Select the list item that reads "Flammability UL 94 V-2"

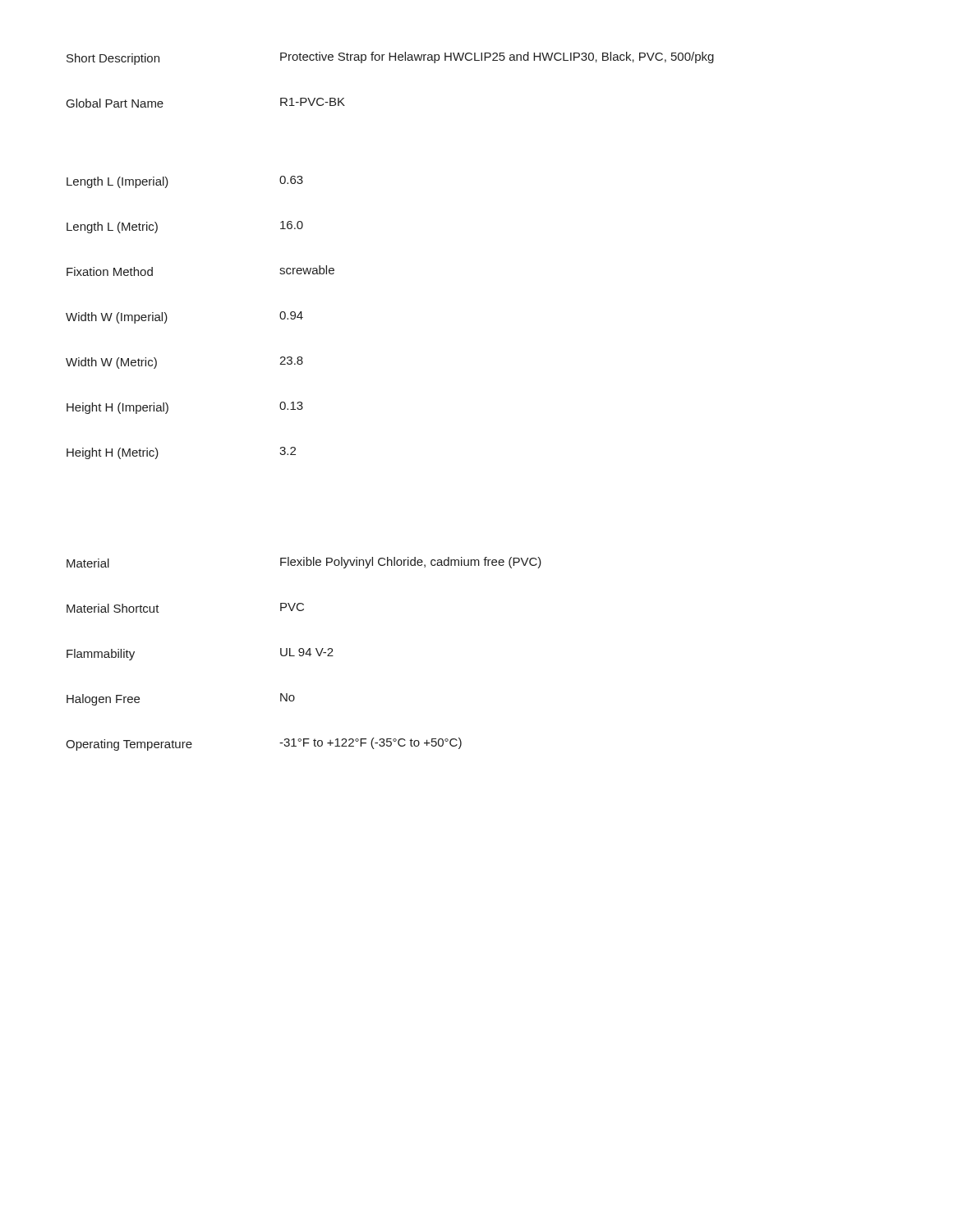[98, 654]
